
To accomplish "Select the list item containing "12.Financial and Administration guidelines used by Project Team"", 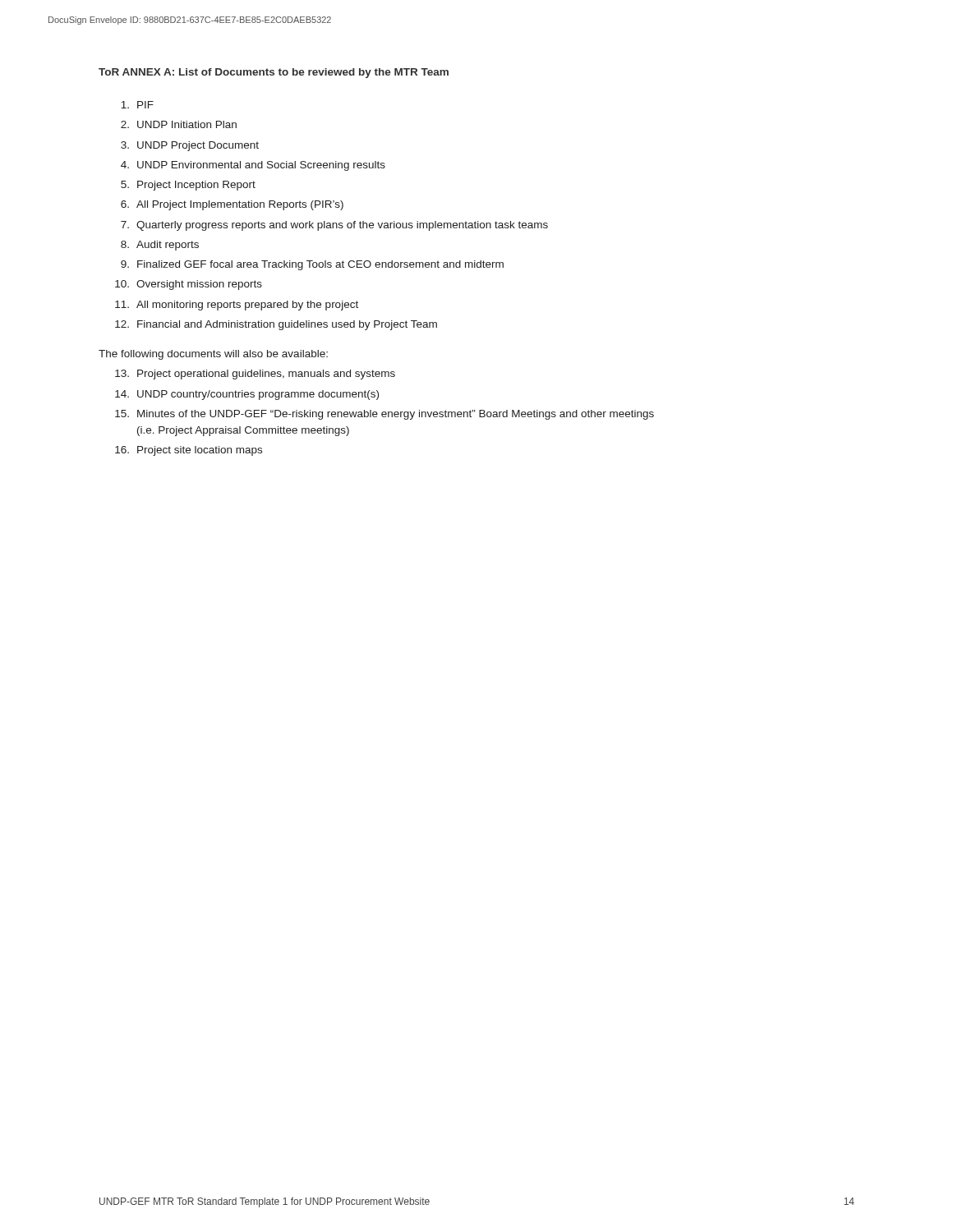I will tap(268, 324).
